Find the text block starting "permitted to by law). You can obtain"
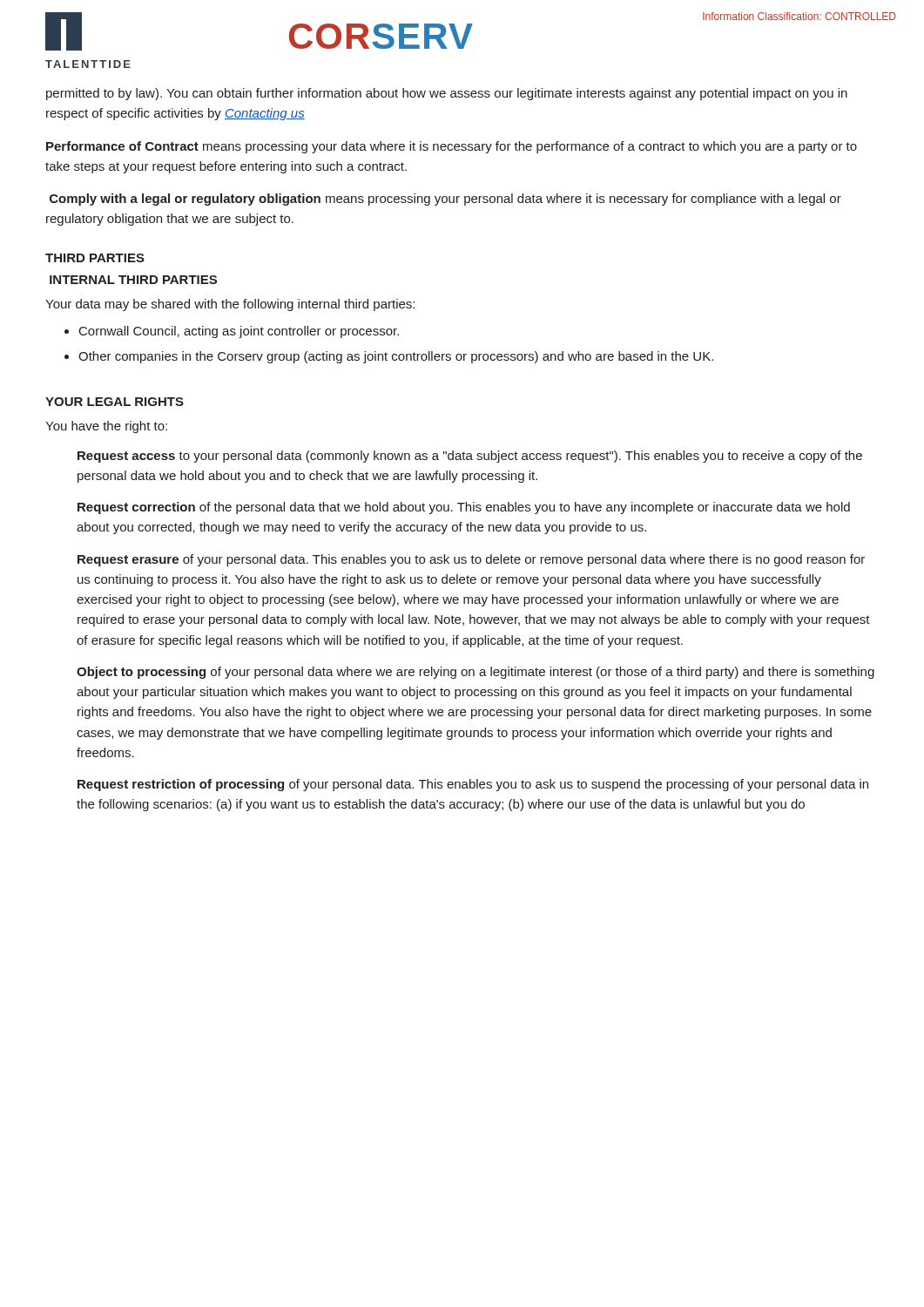The image size is (924, 1307). pyautogui.click(x=446, y=103)
